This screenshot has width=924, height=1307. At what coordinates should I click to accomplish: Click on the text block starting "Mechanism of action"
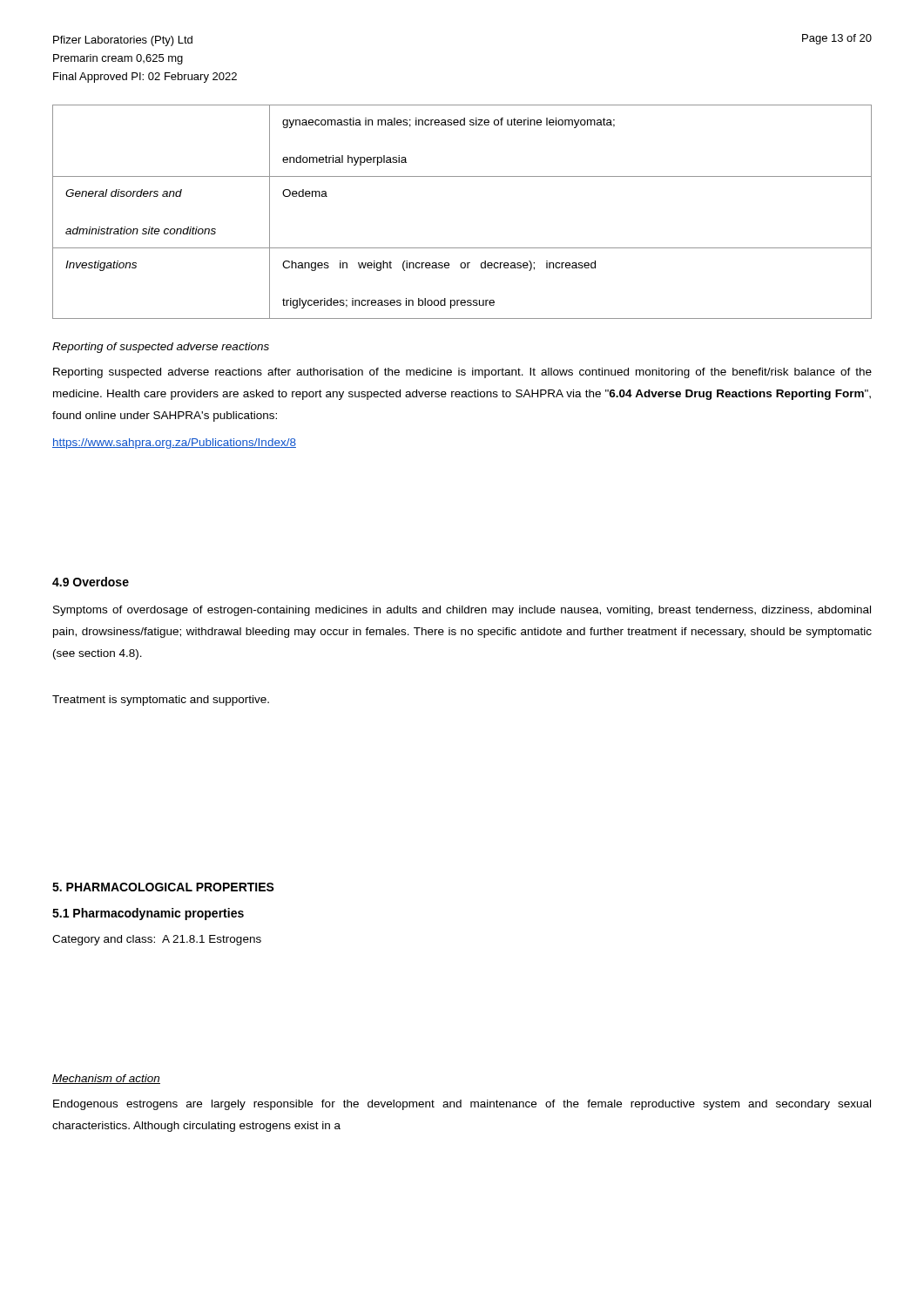point(106,1078)
